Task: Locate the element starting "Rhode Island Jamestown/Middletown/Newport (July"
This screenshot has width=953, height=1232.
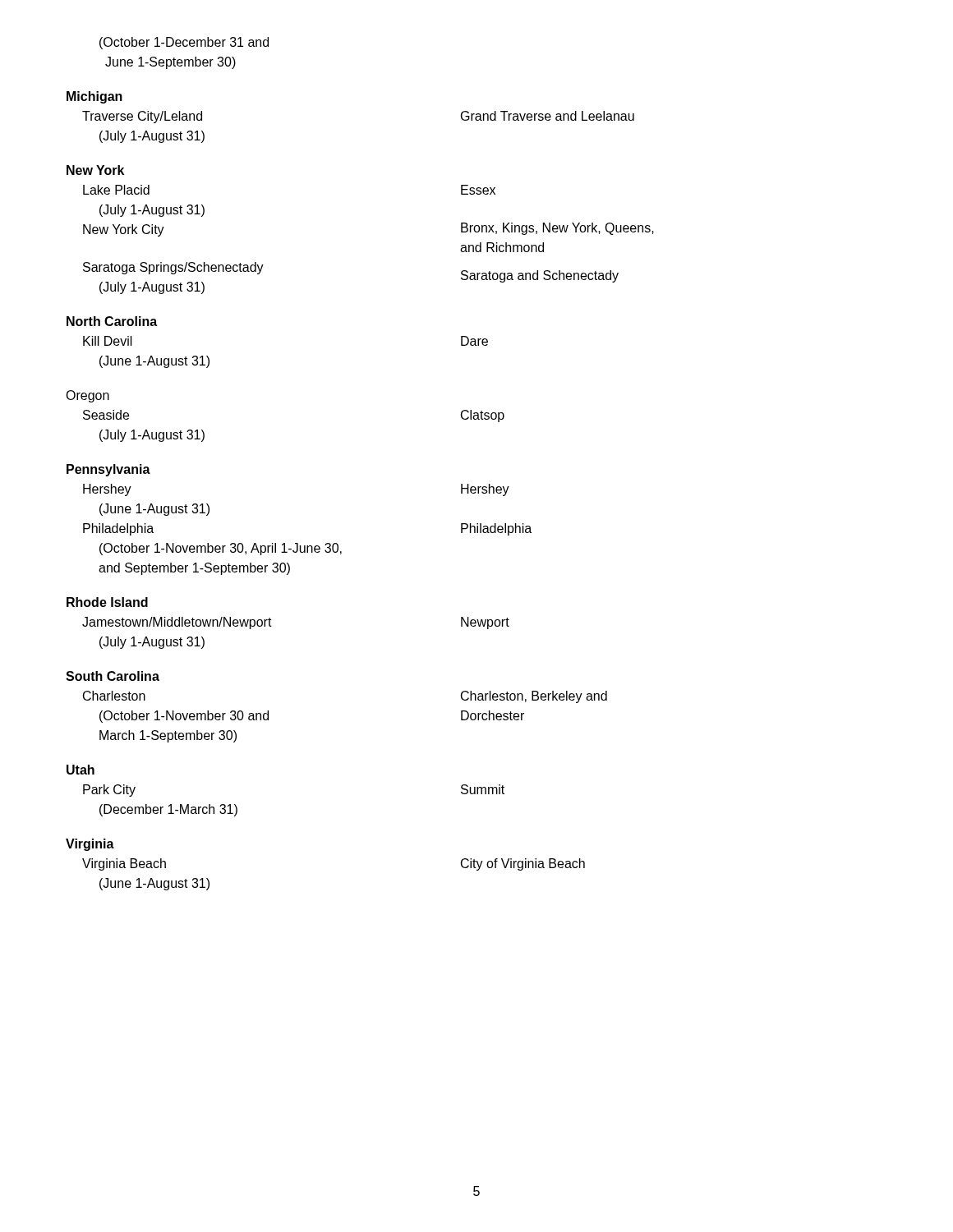Action: tap(476, 623)
